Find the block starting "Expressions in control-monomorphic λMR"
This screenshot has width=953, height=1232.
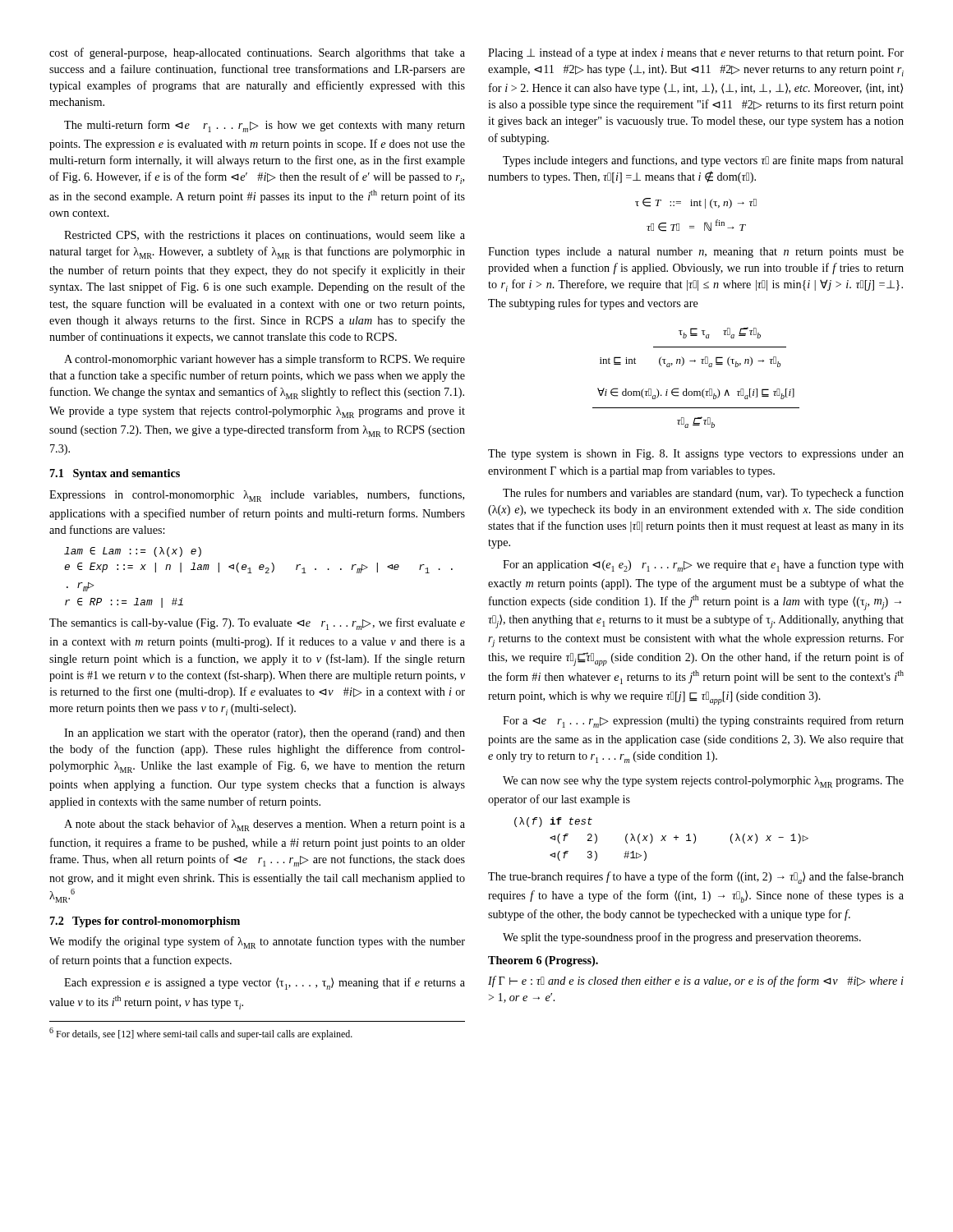coord(257,512)
